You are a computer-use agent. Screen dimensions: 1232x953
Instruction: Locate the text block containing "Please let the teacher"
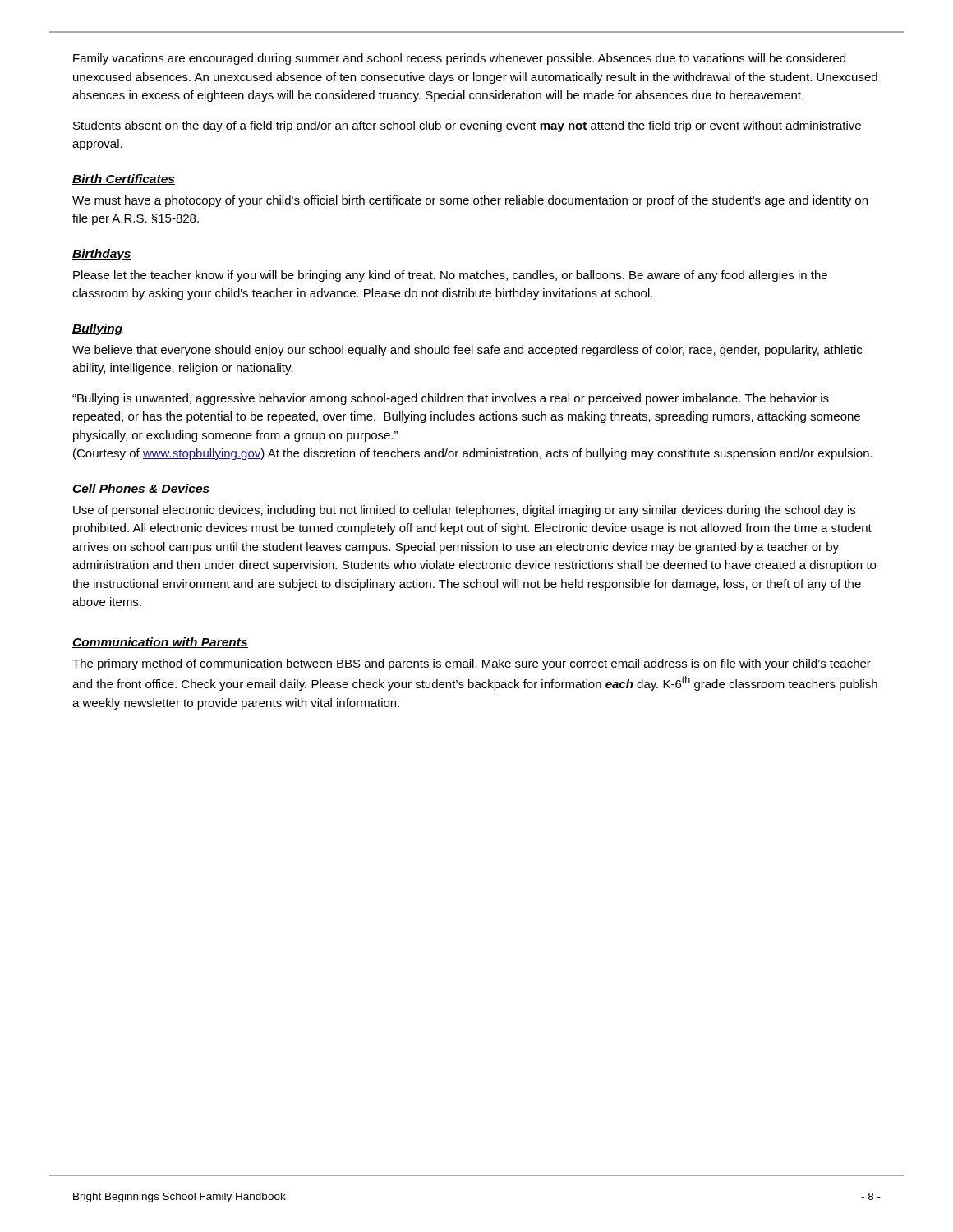click(450, 284)
